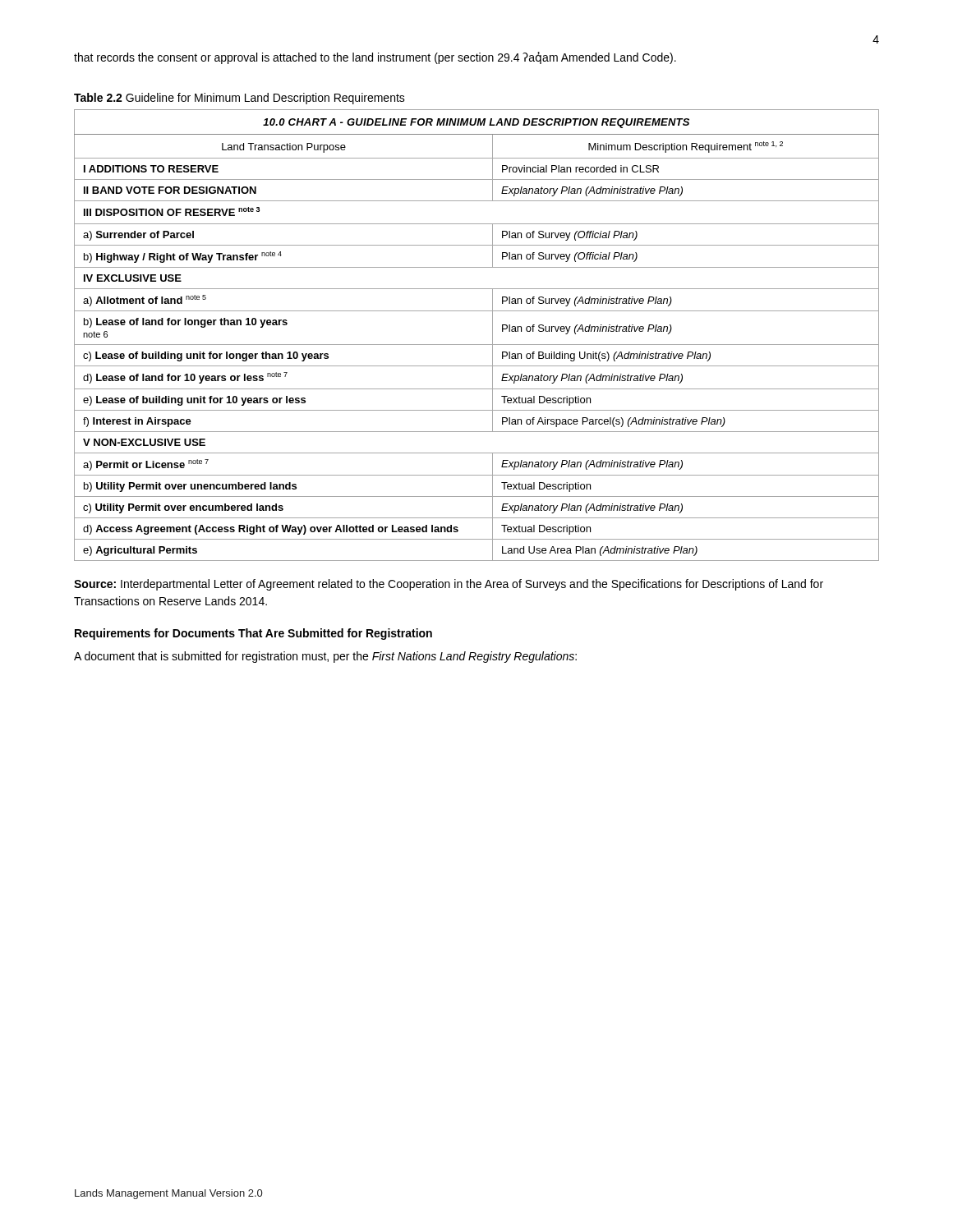Image resolution: width=953 pixels, height=1232 pixels.
Task: Find the block on this page that starts "that records the consent or"
Action: coord(375,57)
